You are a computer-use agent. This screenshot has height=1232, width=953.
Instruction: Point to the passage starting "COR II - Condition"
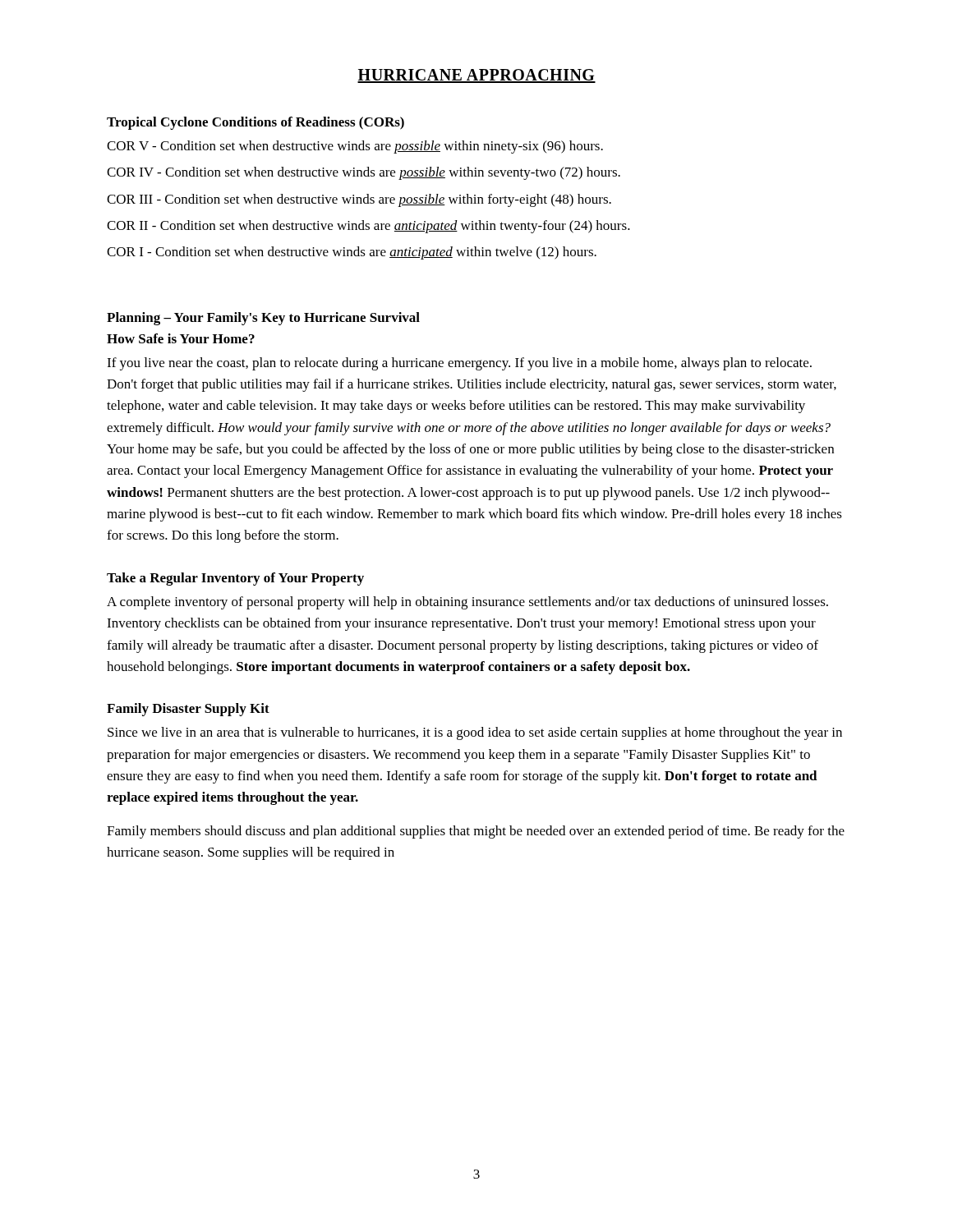pyautogui.click(x=369, y=226)
